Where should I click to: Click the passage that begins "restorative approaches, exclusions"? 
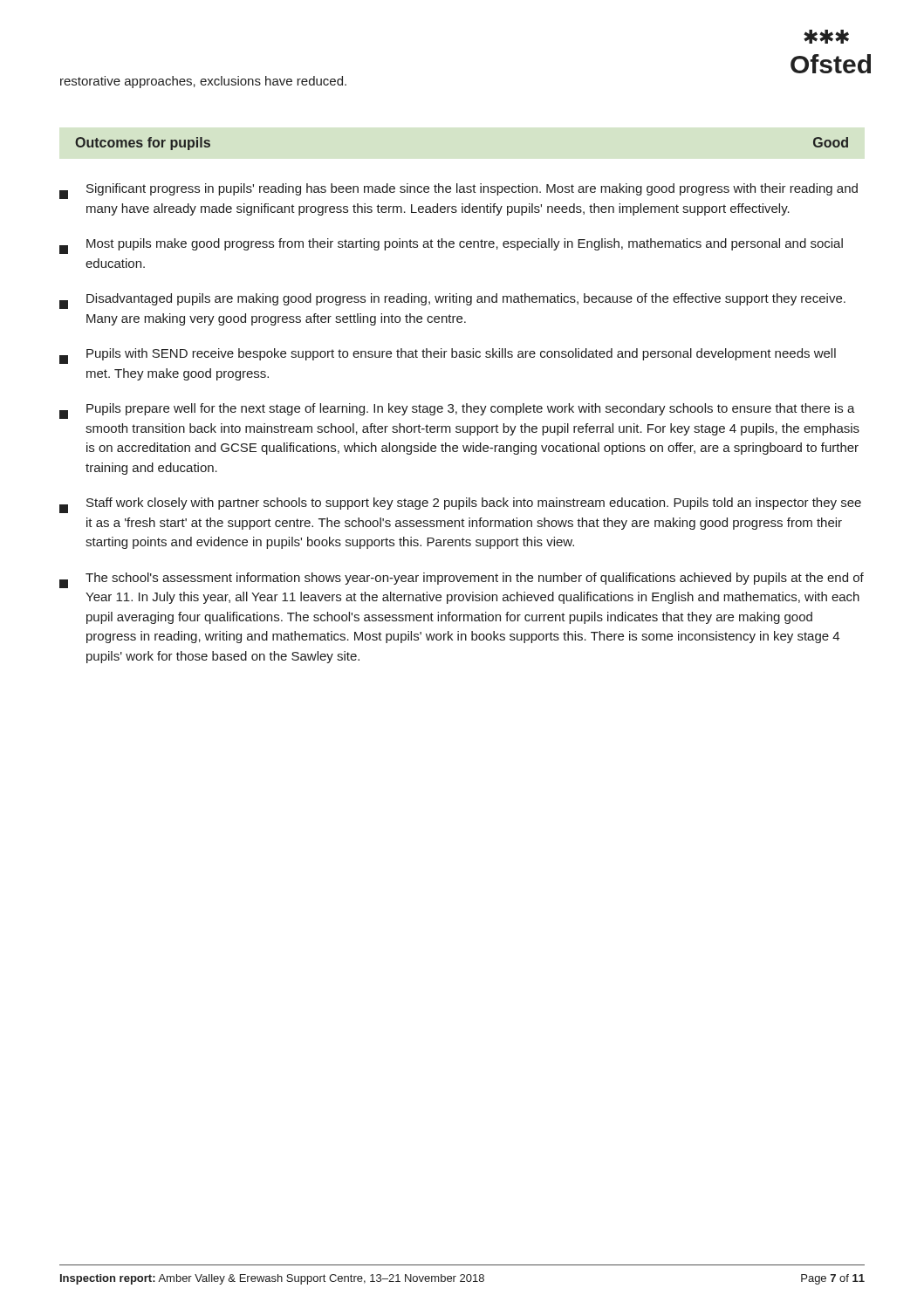pos(203,81)
